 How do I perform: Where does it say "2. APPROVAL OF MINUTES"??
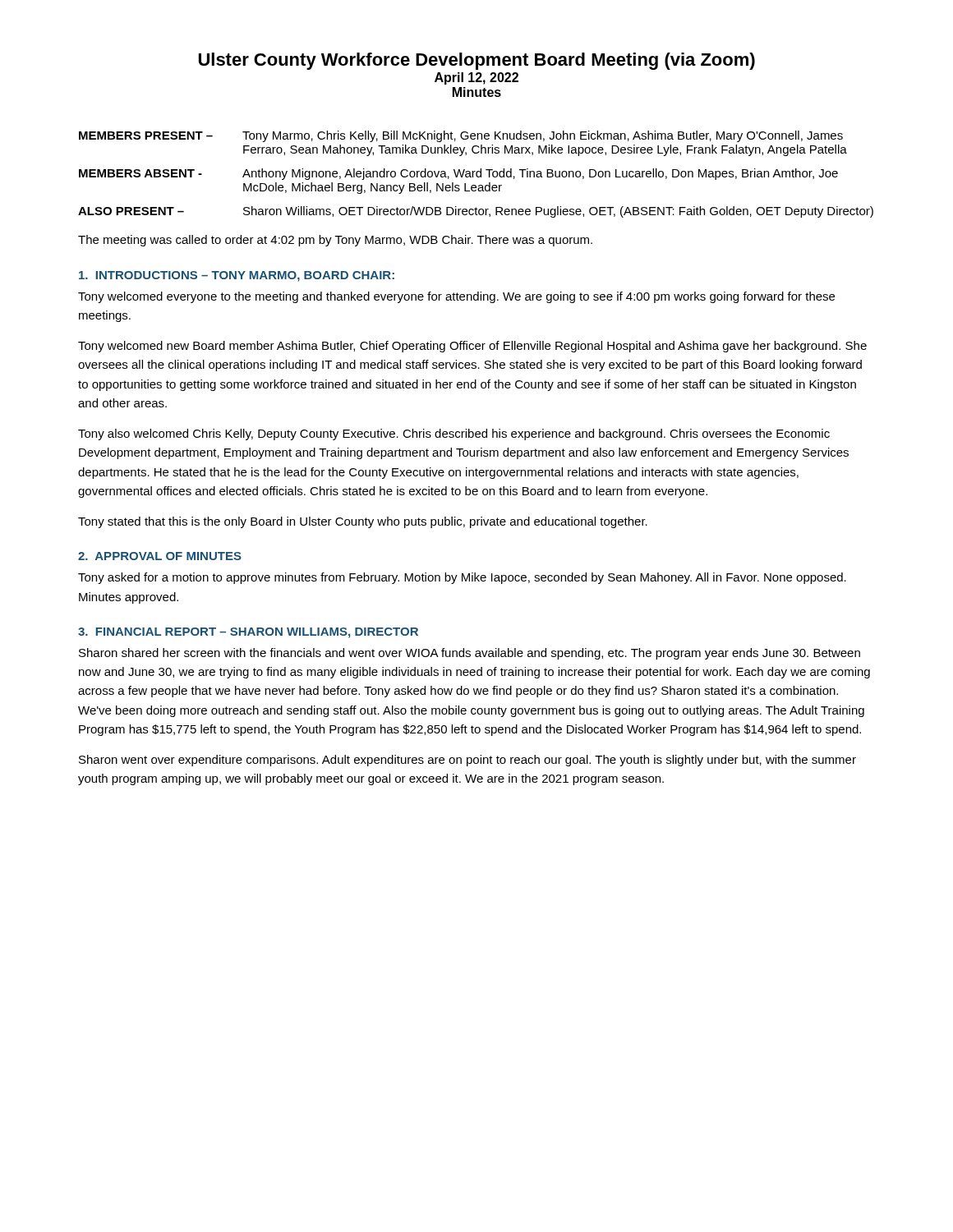pos(160,556)
